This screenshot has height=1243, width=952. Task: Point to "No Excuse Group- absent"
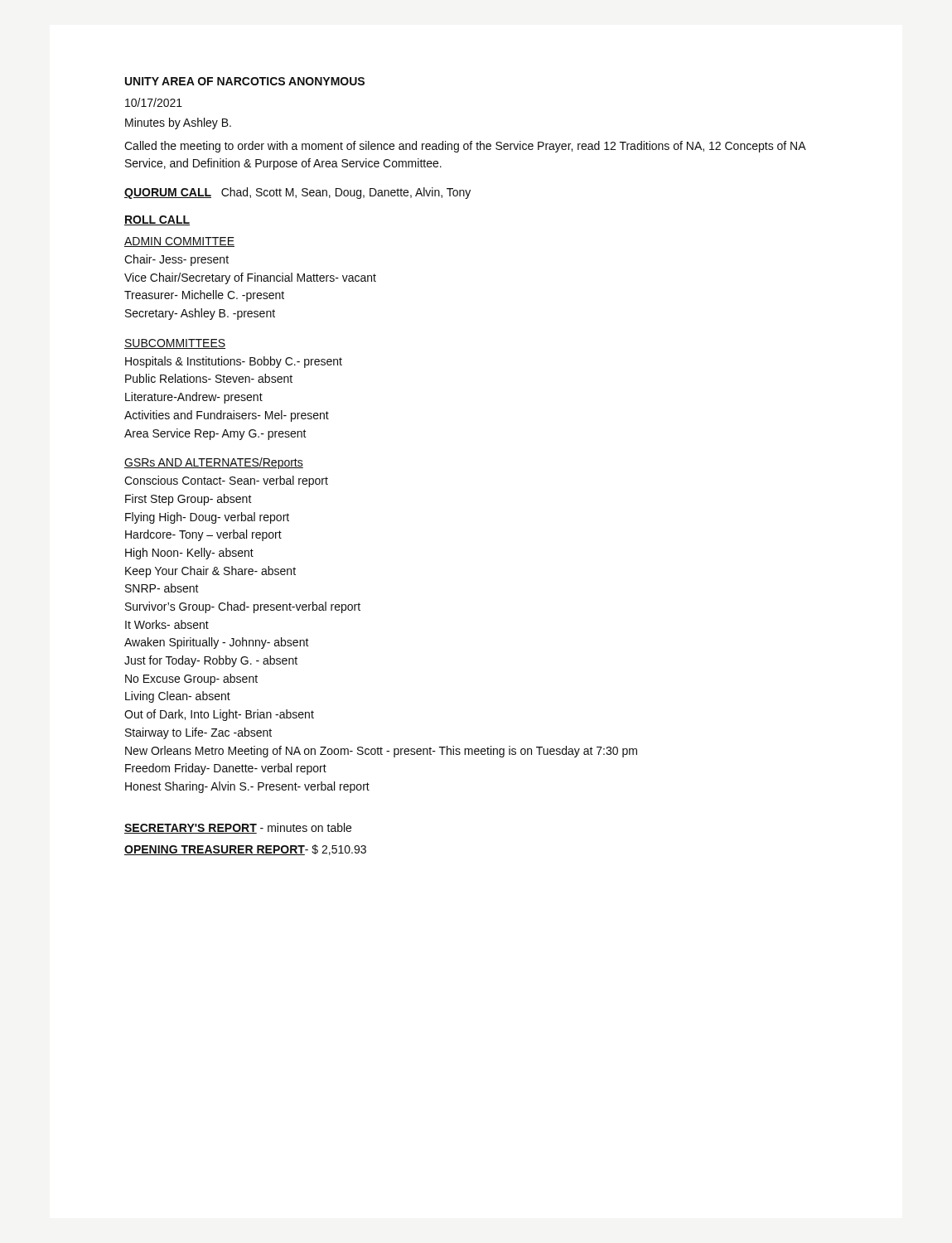pos(191,678)
